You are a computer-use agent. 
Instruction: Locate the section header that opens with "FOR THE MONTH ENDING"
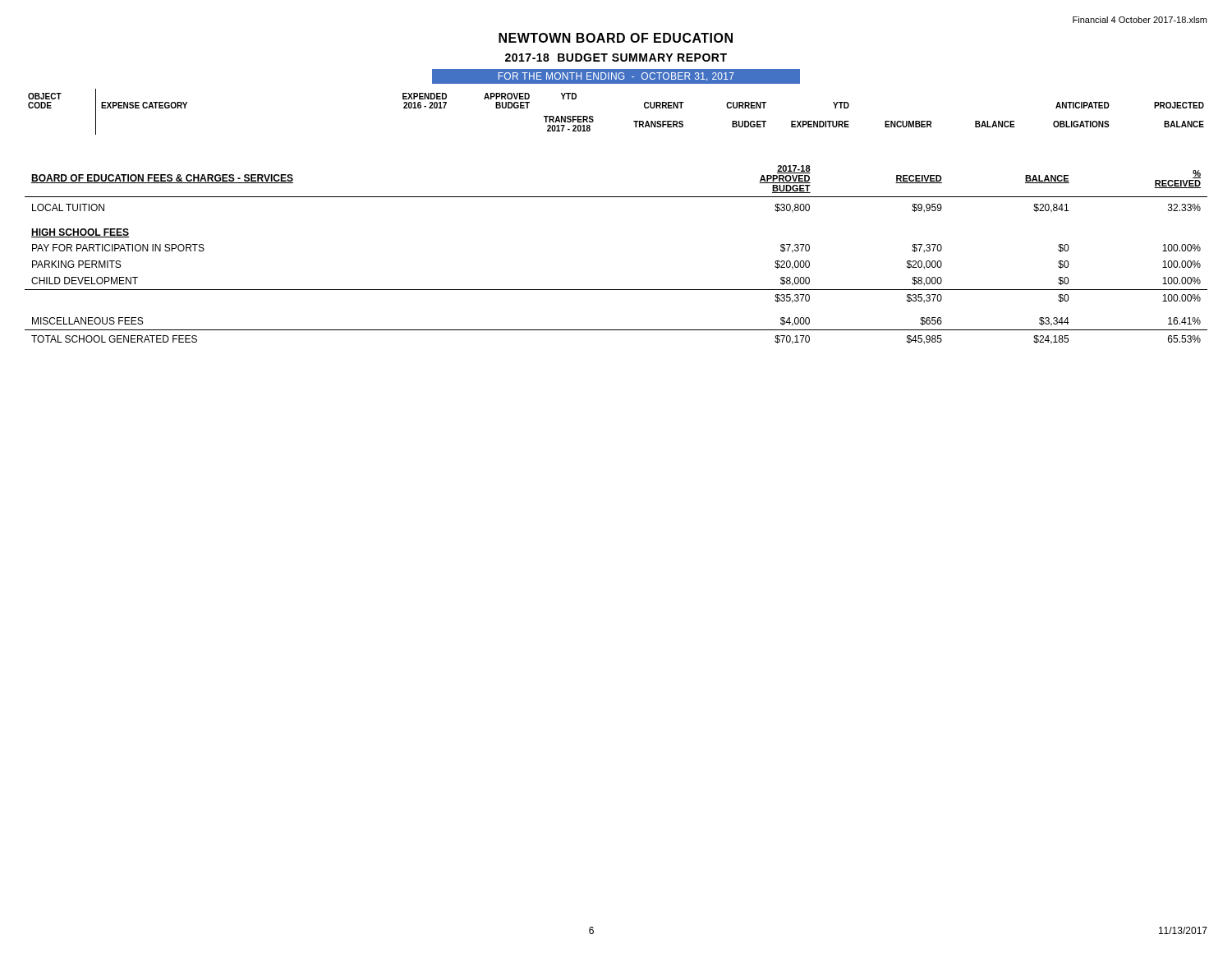(x=616, y=76)
